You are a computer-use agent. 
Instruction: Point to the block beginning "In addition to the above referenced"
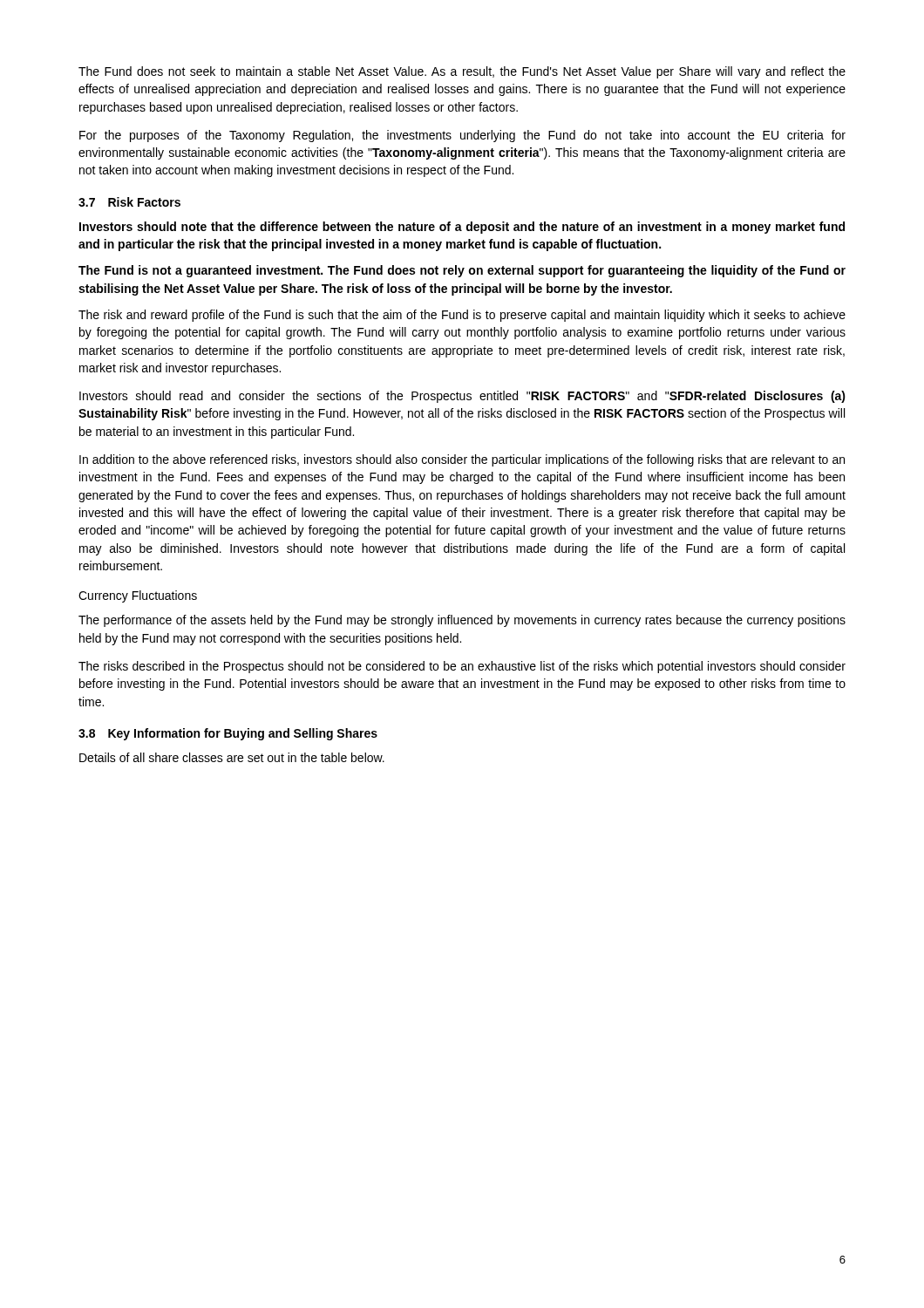pos(462,513)
